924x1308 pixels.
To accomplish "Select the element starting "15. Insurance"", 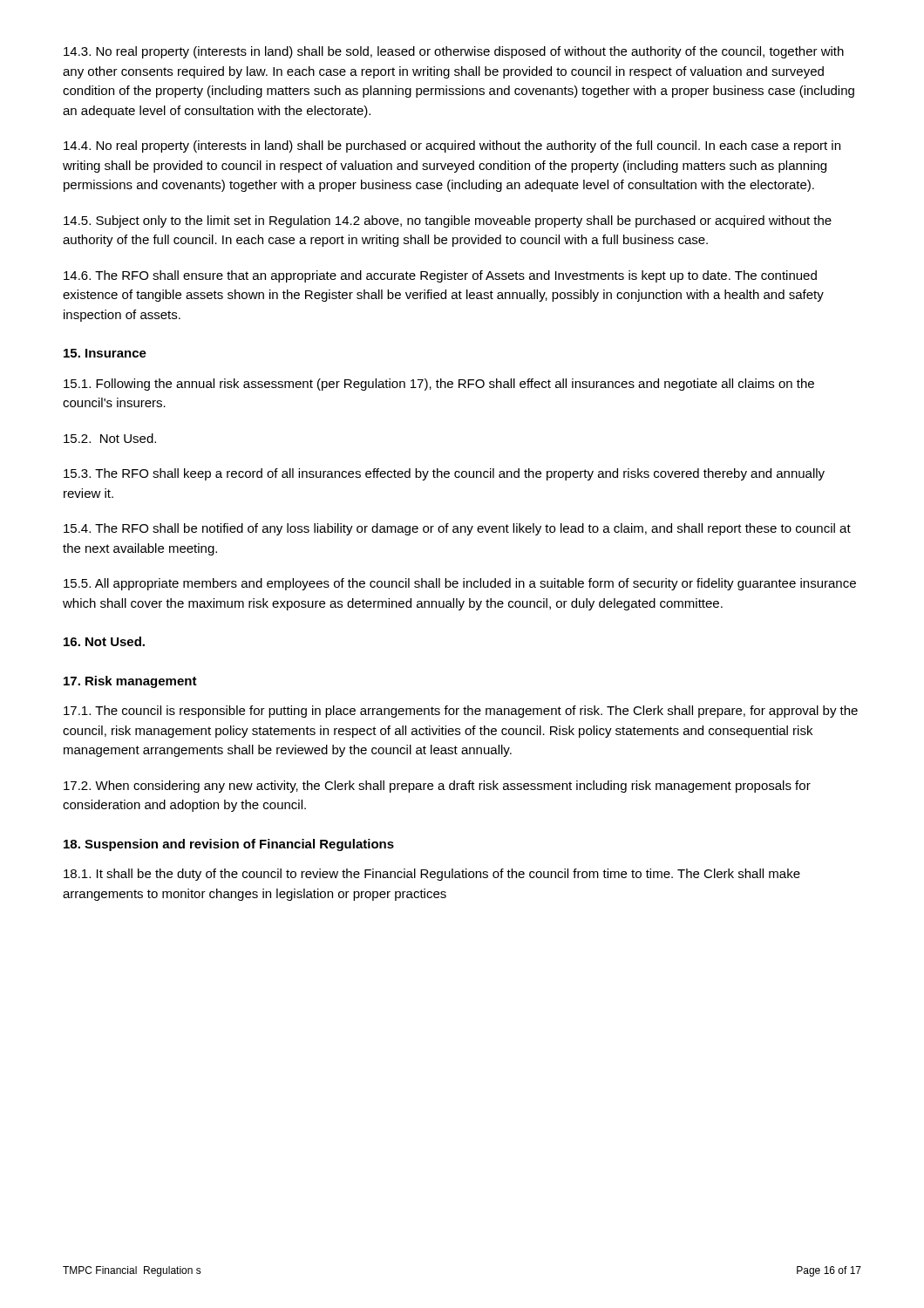I will coord(105,353).
